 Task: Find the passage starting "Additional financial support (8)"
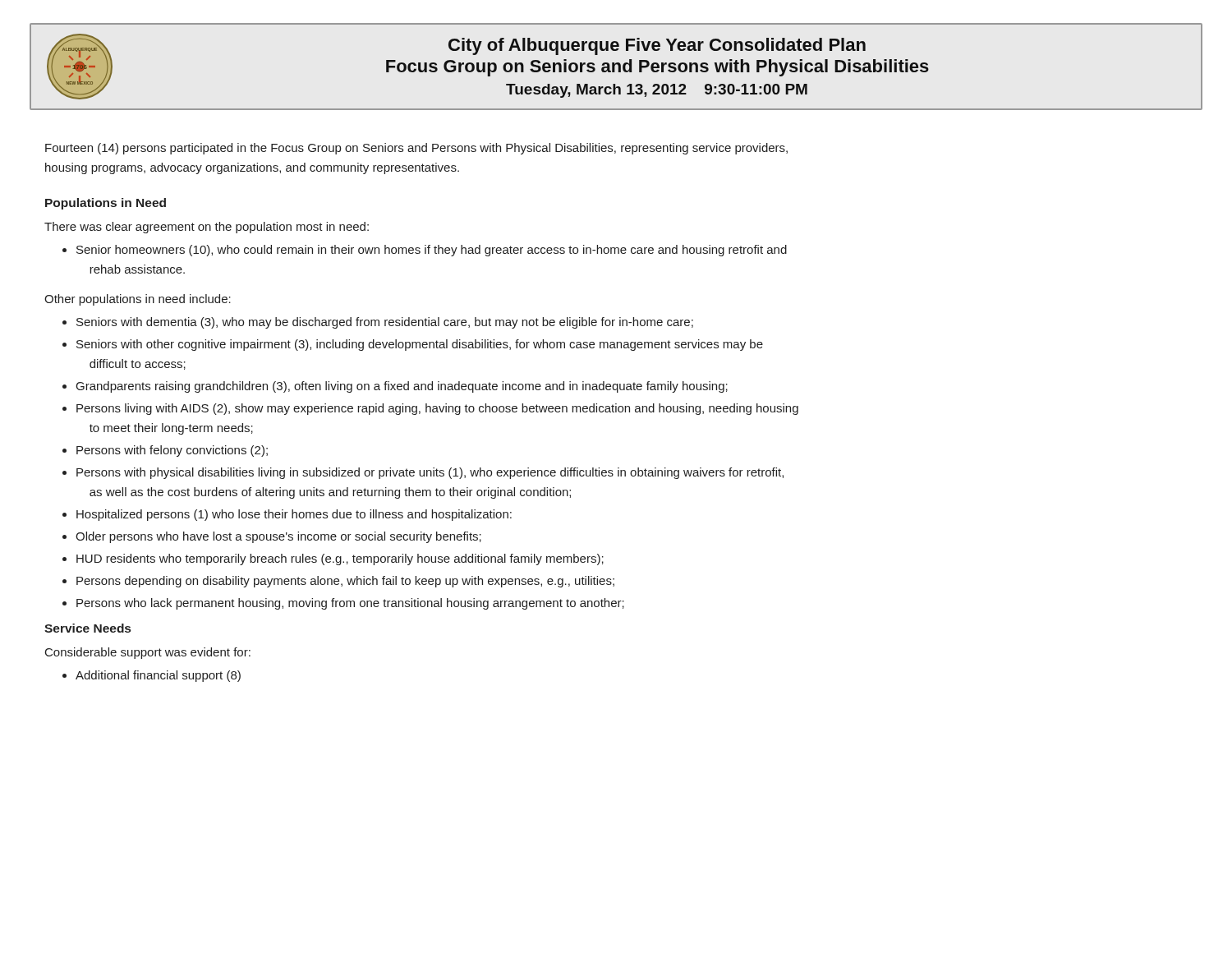point(158,675)
